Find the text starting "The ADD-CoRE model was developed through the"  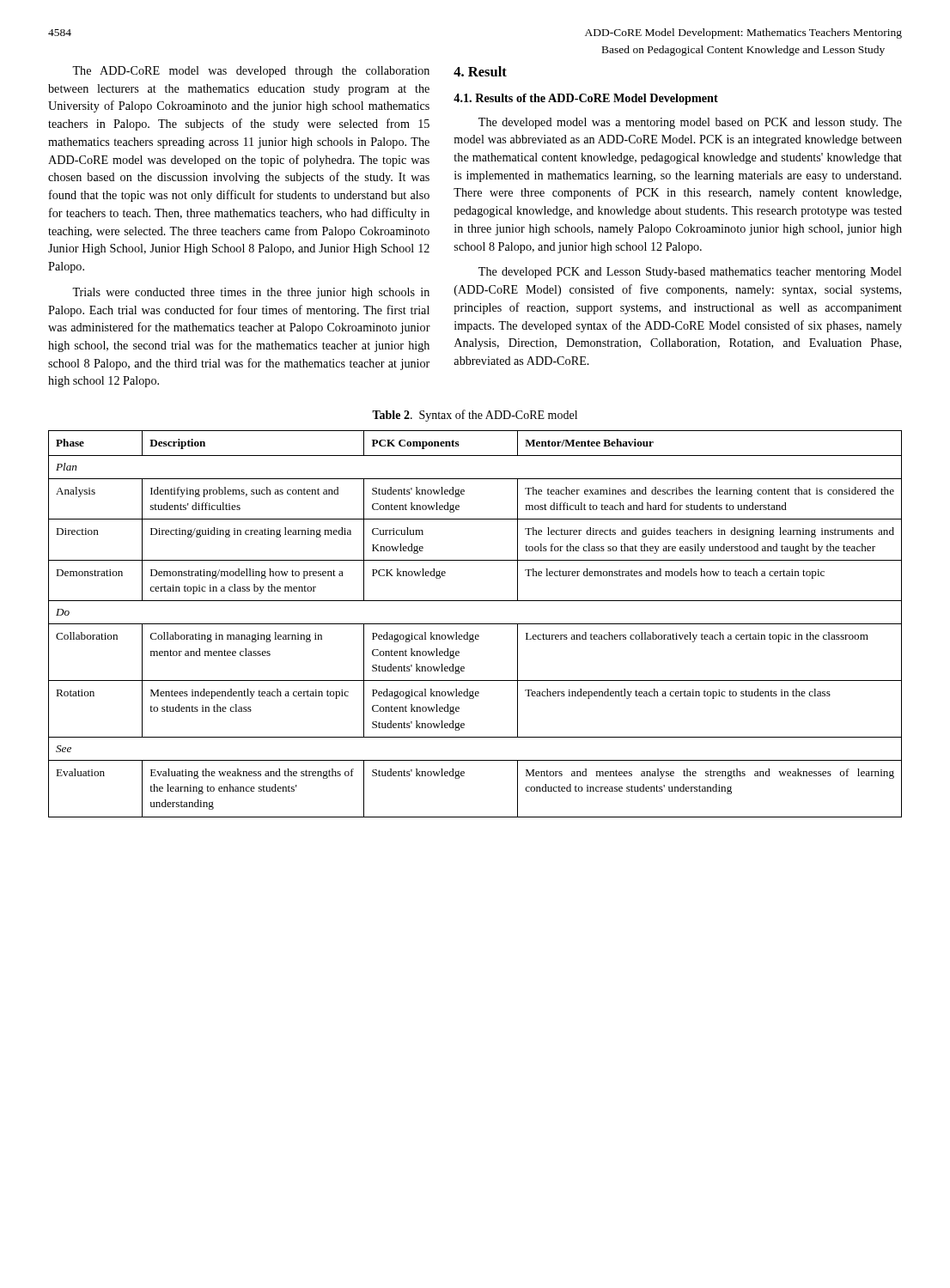(239, 226)
